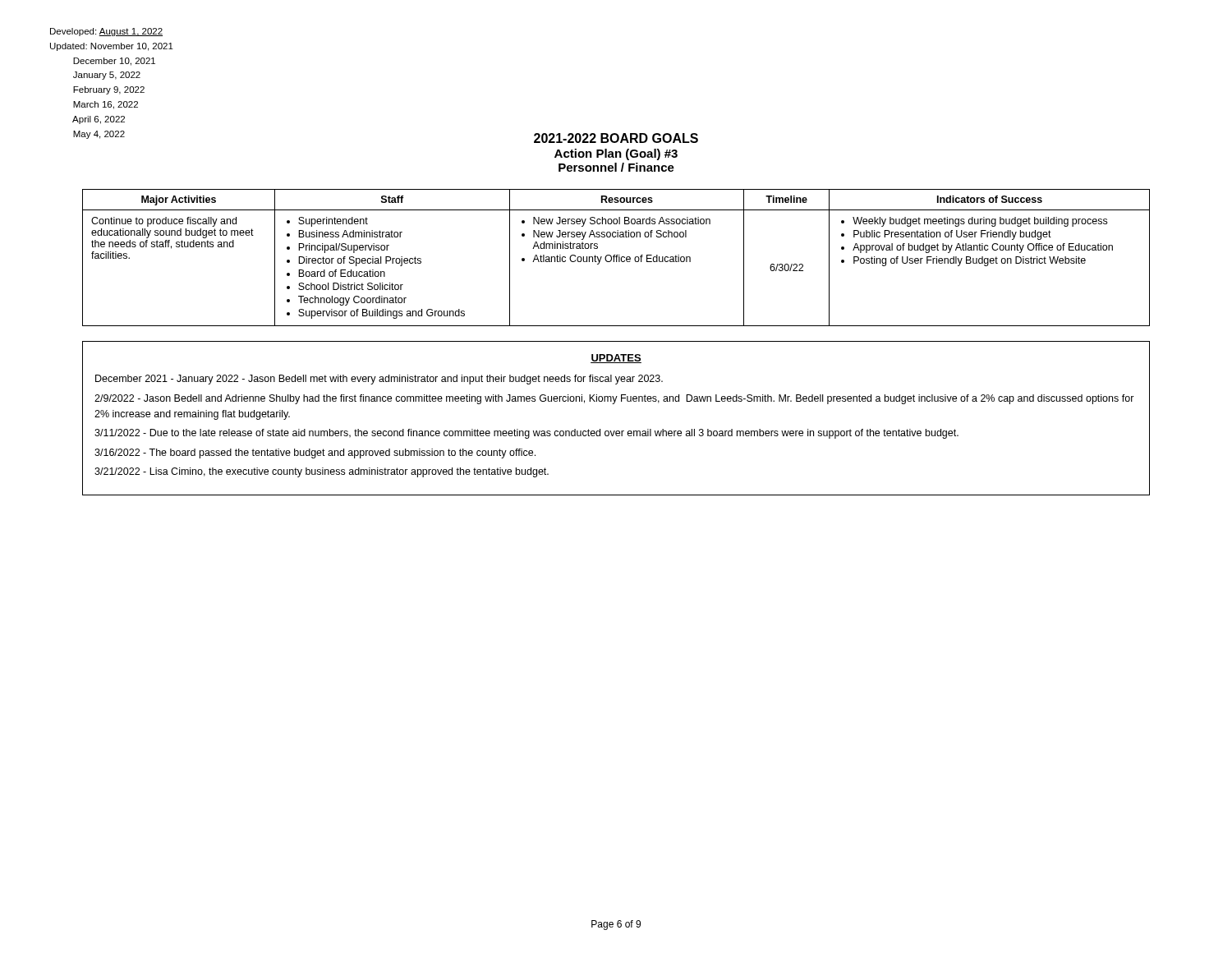Select the table that reads "New Jersey School"

(616, 258)
